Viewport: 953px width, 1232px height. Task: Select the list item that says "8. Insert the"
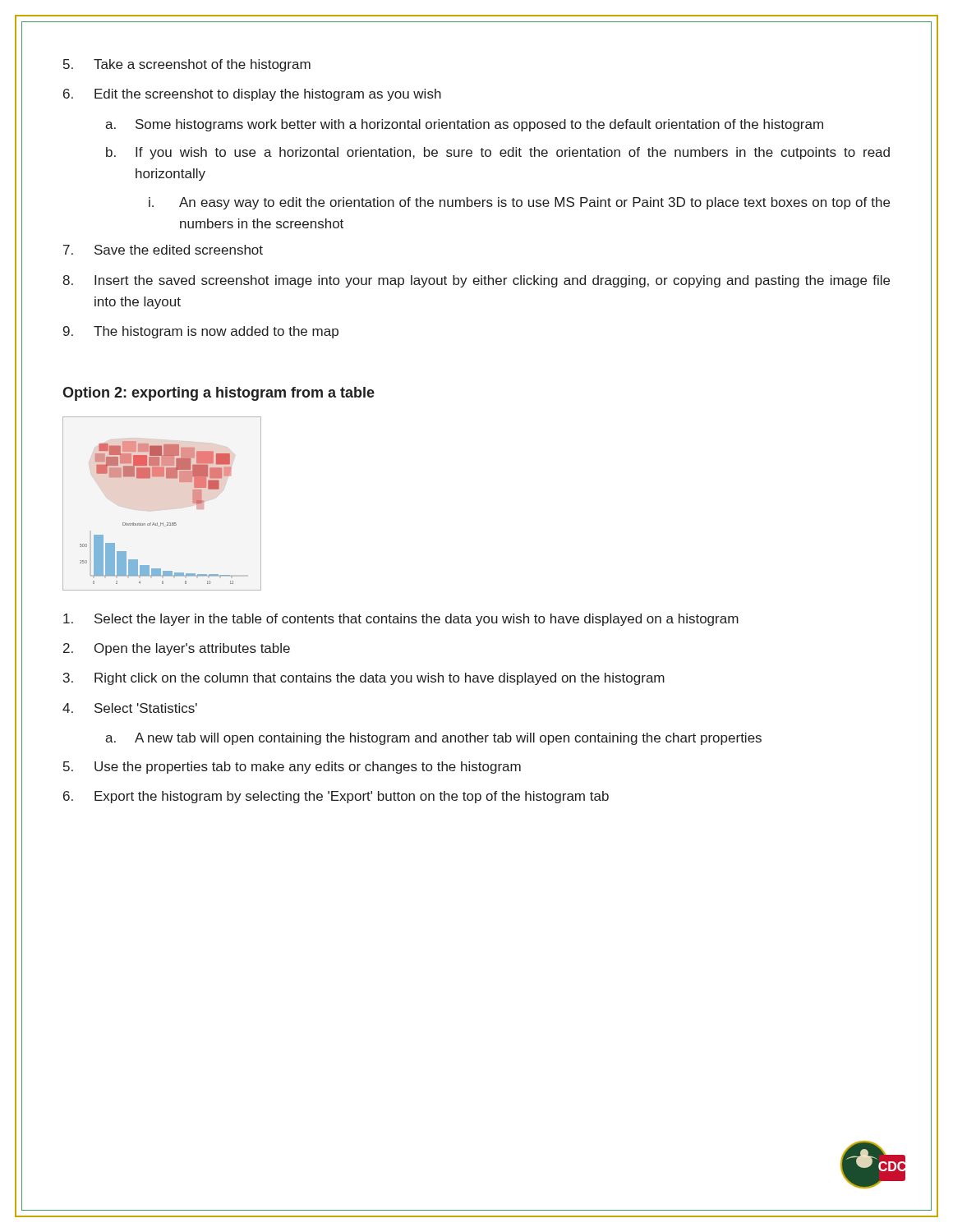(x=476, y=292)
